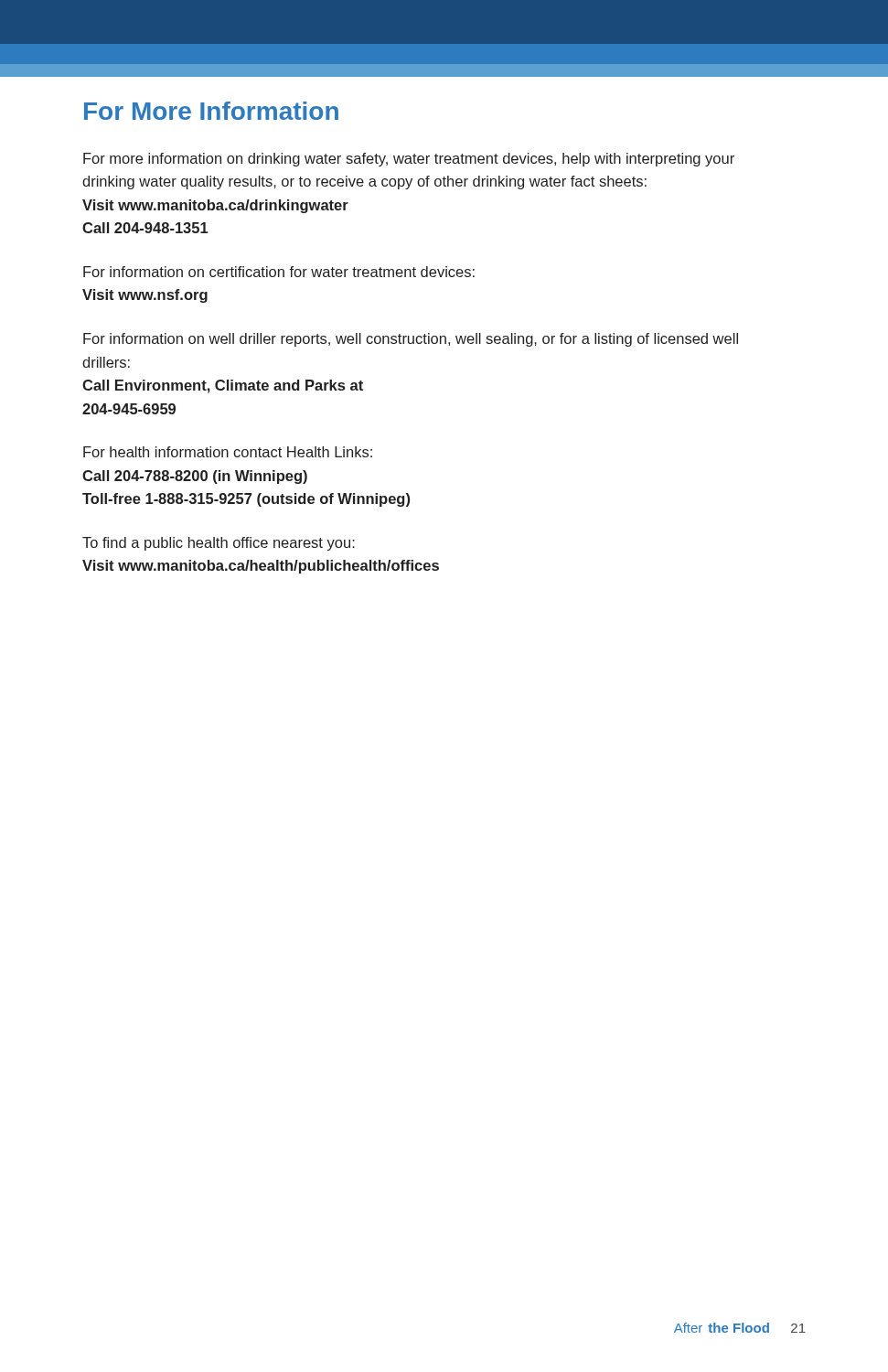Select the text block containing "For information on certification for"
This screenshot has width=888, height=1372.
click(x=421, y=284)
